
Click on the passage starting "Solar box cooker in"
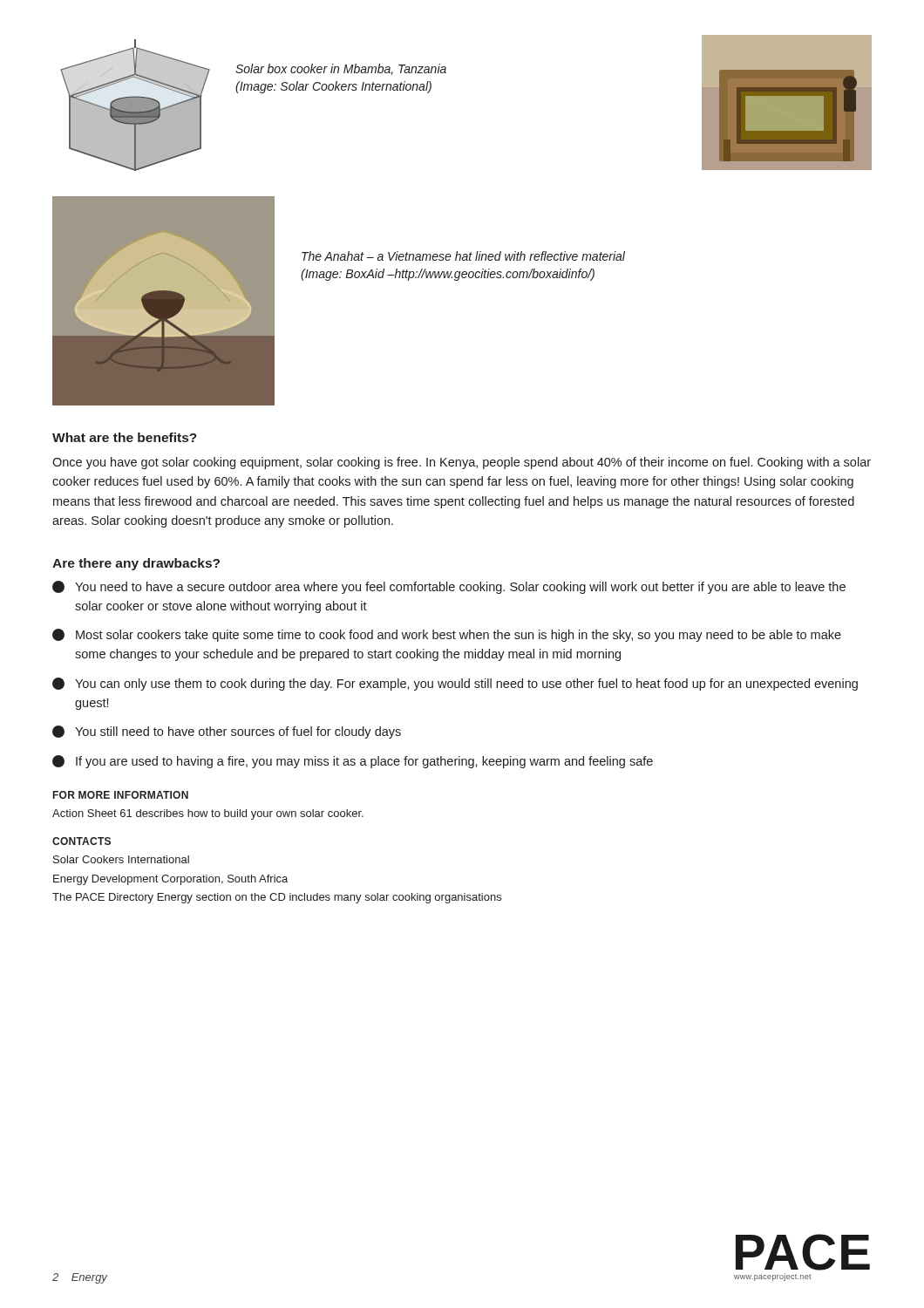(341, 77)
